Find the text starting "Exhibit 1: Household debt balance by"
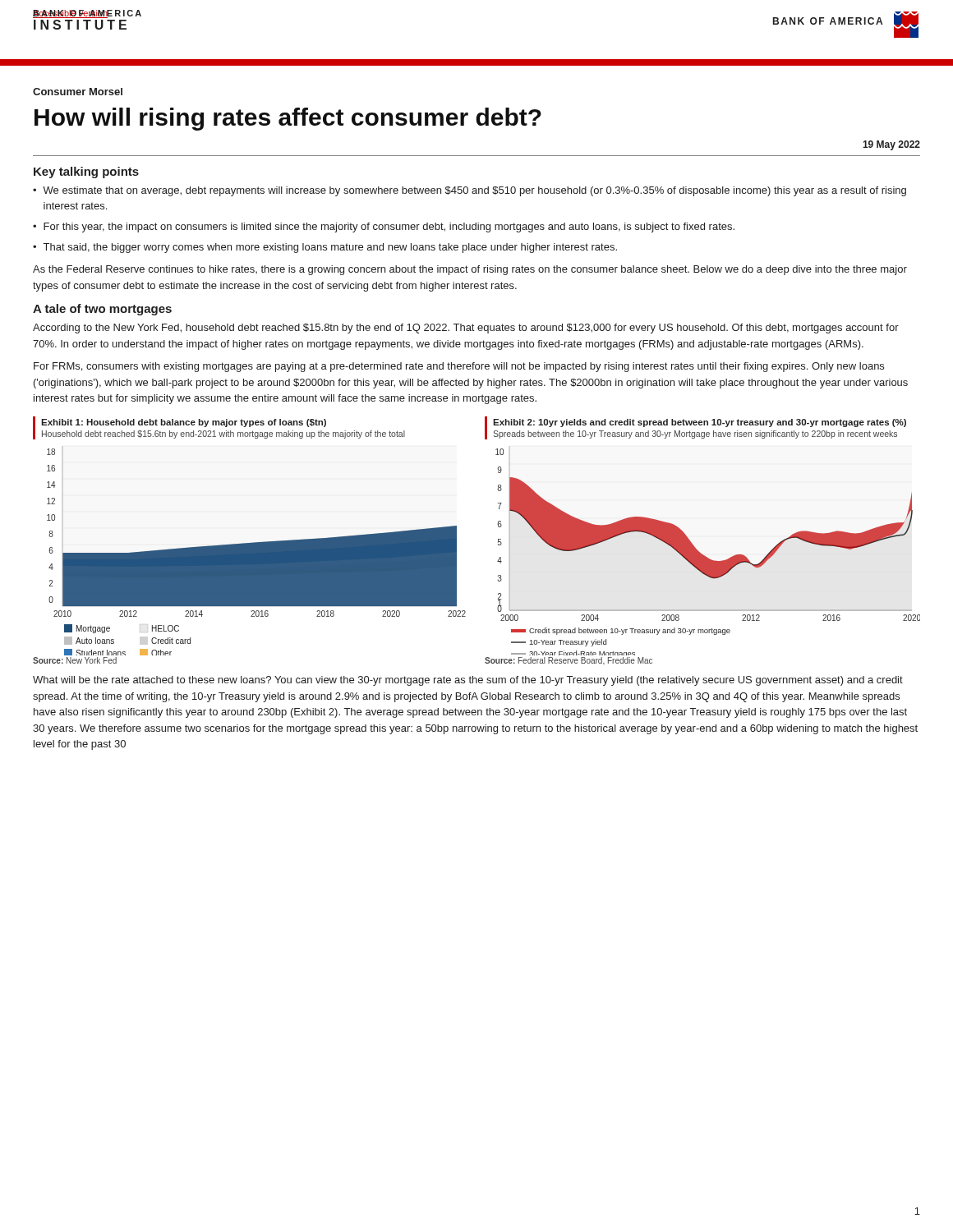Screen dimensions: 1232x953 click(x=184, y=422)
